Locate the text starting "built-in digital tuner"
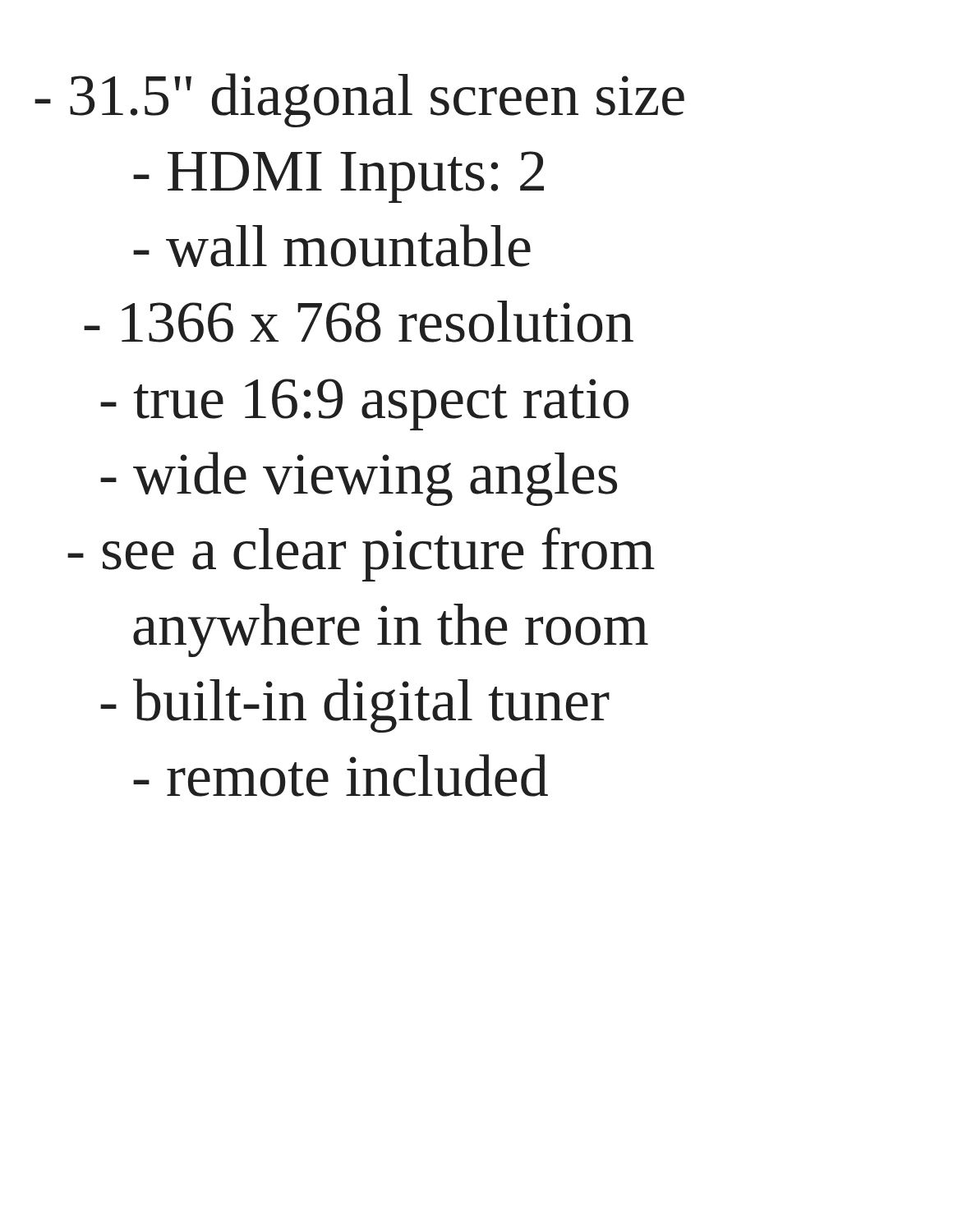The width and height of the screenshot is (953, 1232). click(x=354, y=701)
